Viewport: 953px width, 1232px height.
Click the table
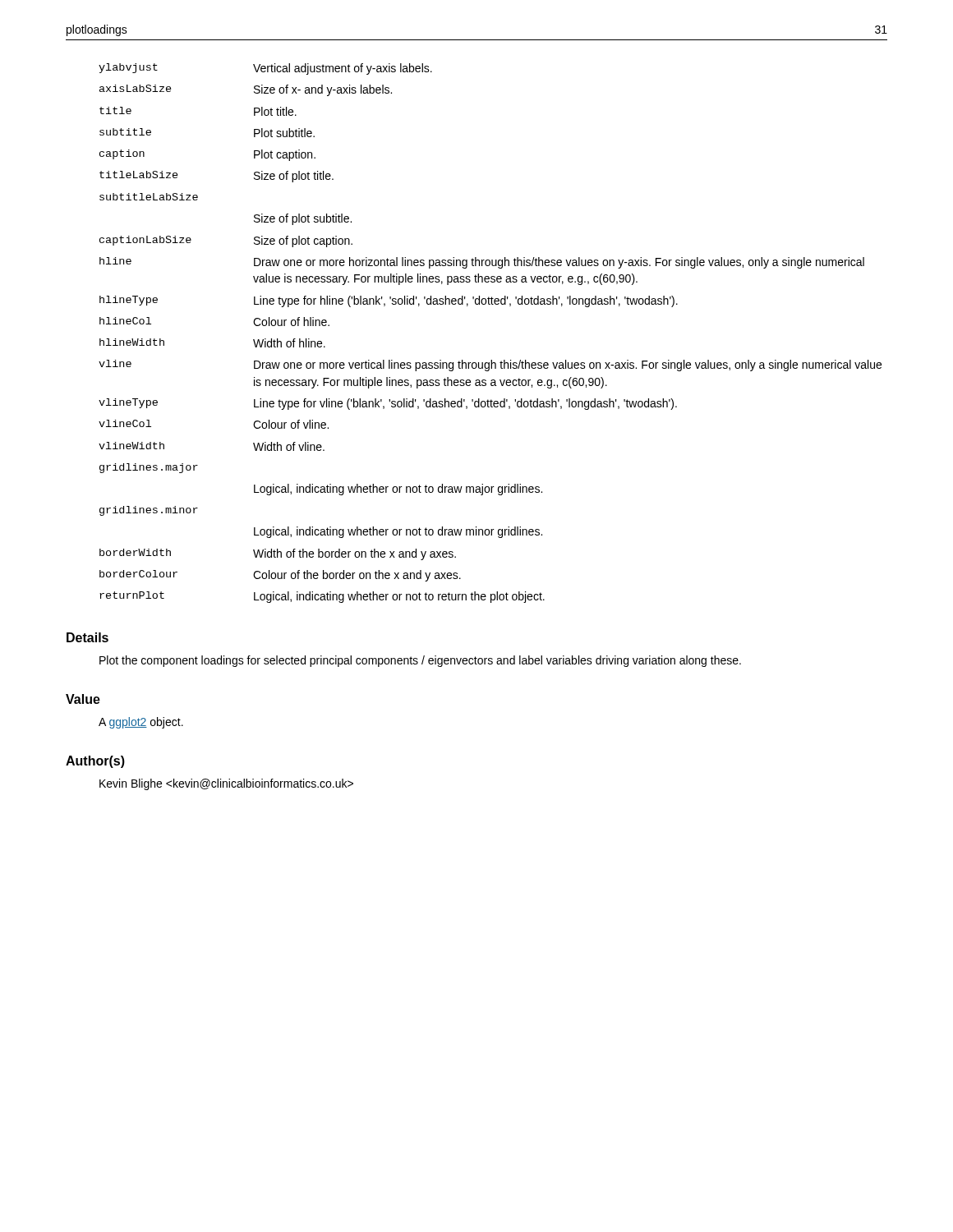(476, 332)
